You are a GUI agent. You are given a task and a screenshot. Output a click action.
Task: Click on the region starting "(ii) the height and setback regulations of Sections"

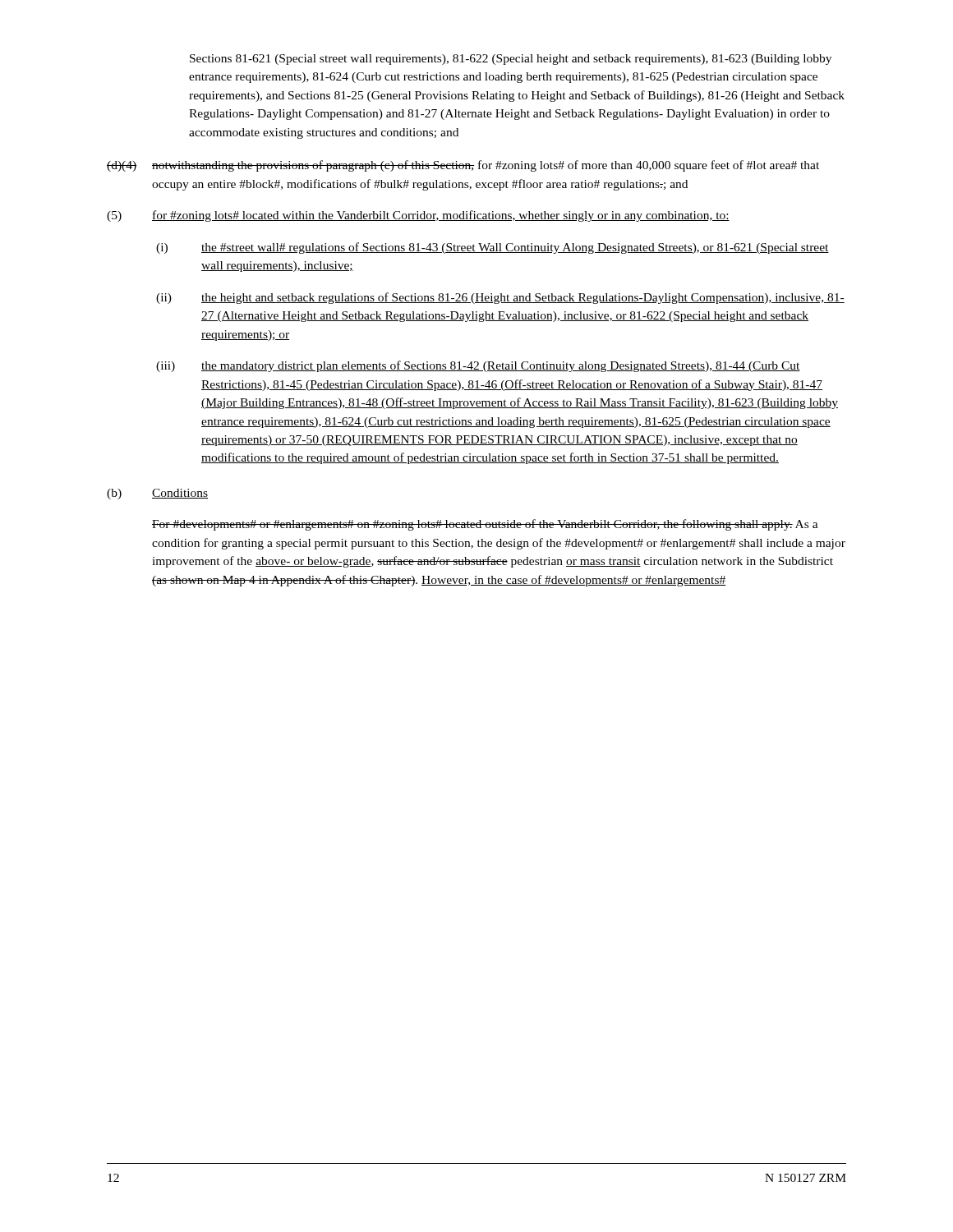[501, 316]
